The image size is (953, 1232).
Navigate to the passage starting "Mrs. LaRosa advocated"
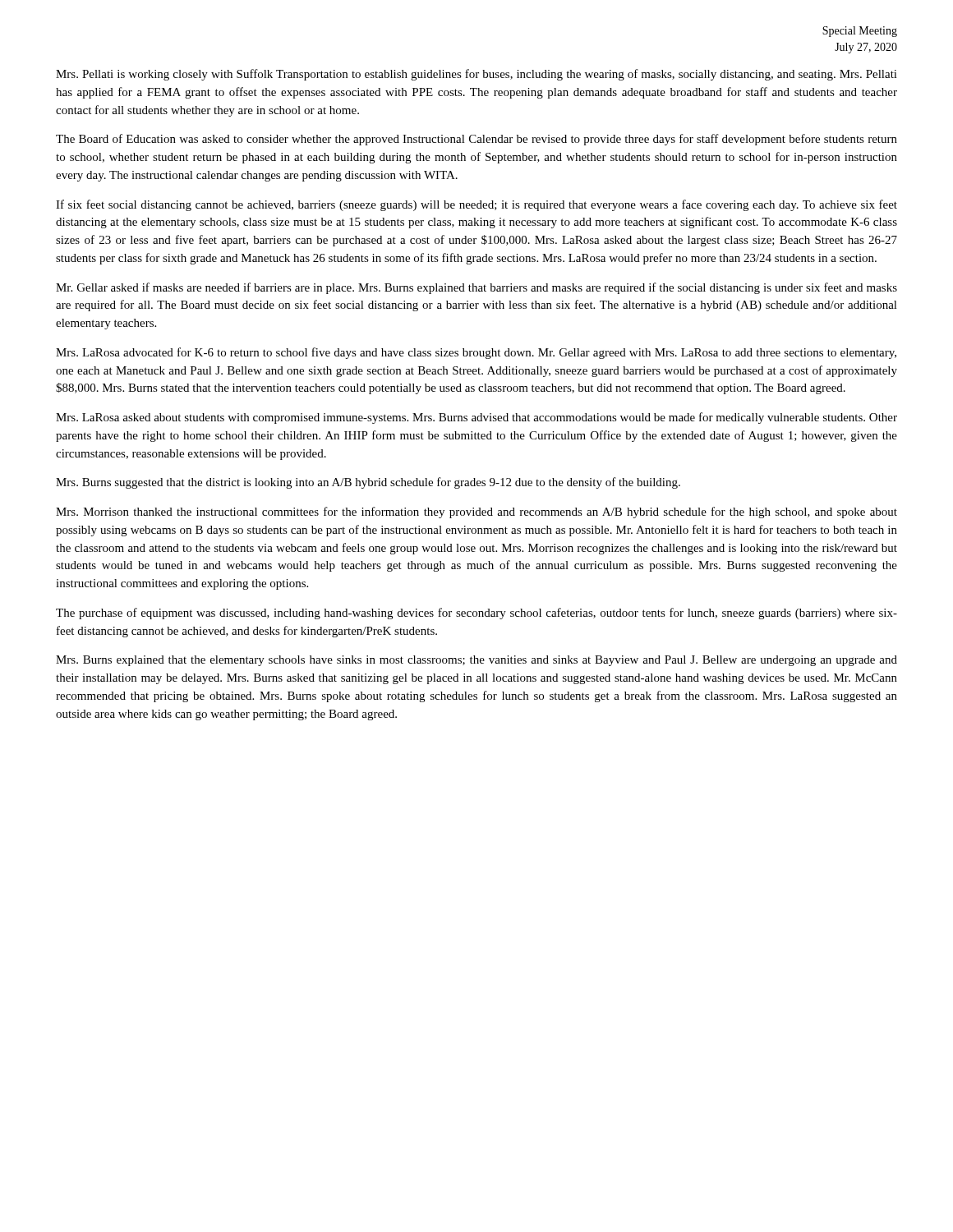click(x=476, y=370)
